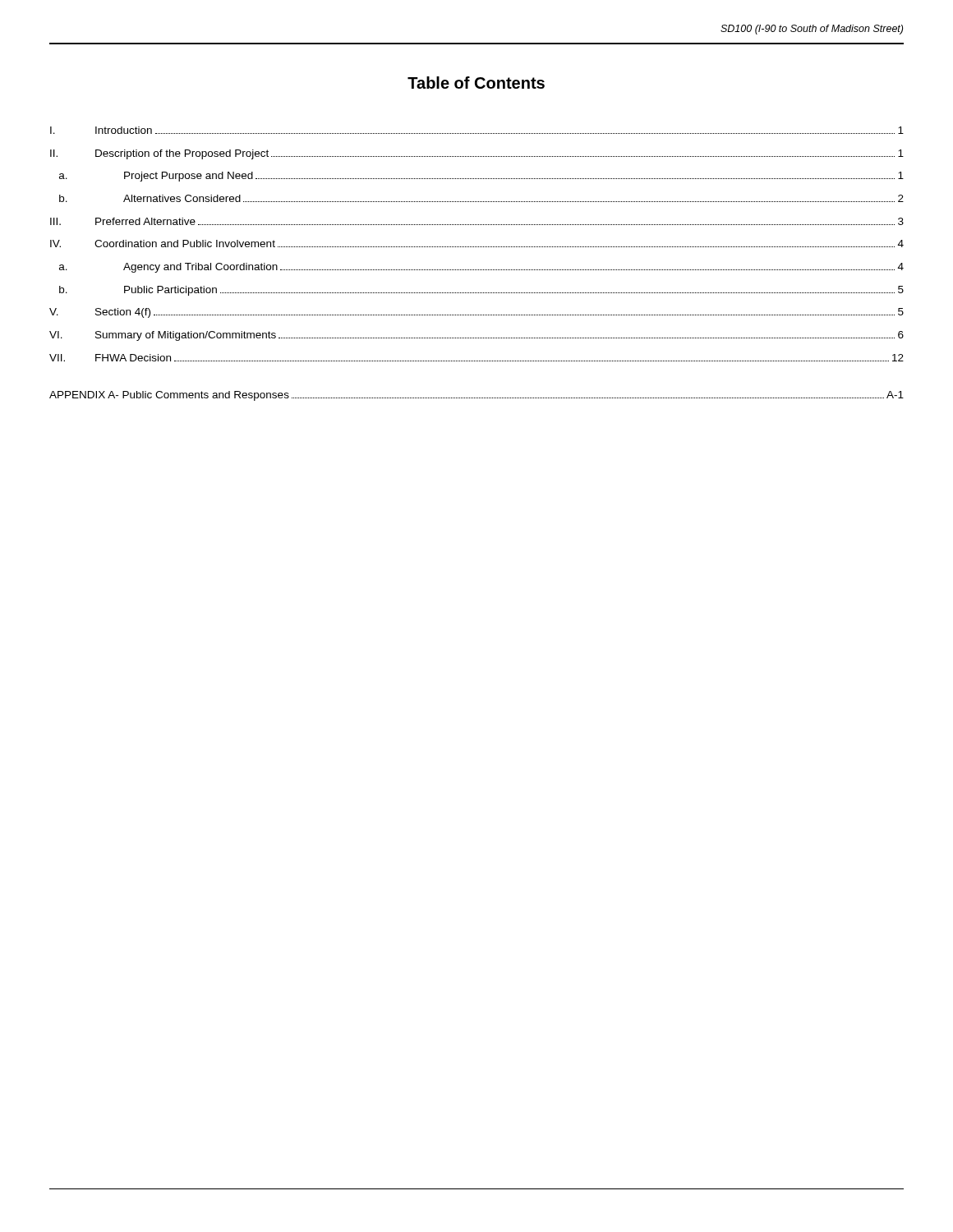Navigate to the text starting "III.Preferred Alternative 3"
This screenshot has height=1232, width=953.
476,221
